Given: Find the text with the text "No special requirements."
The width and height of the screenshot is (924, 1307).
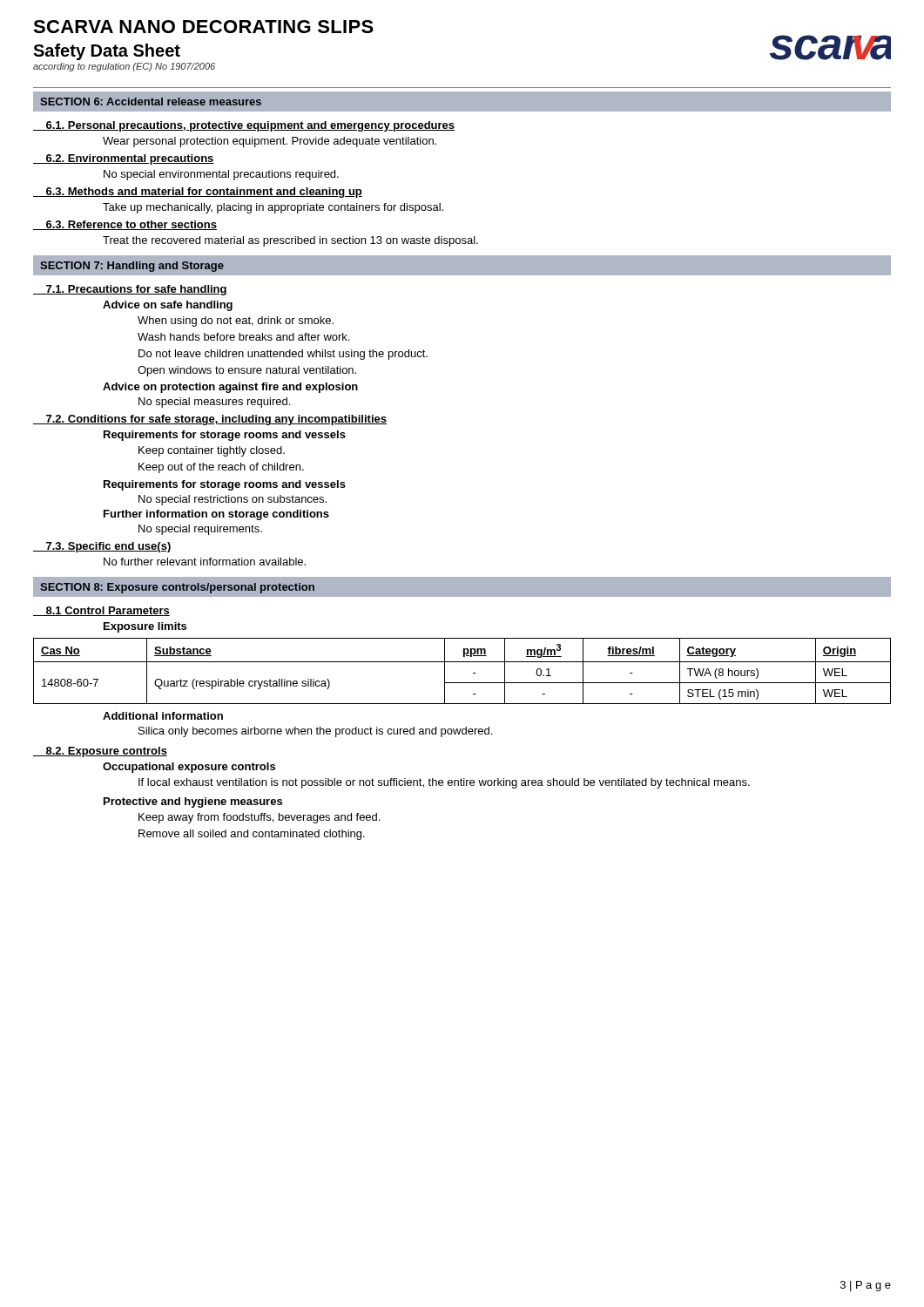Looking at the screenshot, I should pyautogui.click(x=200, y=529).
